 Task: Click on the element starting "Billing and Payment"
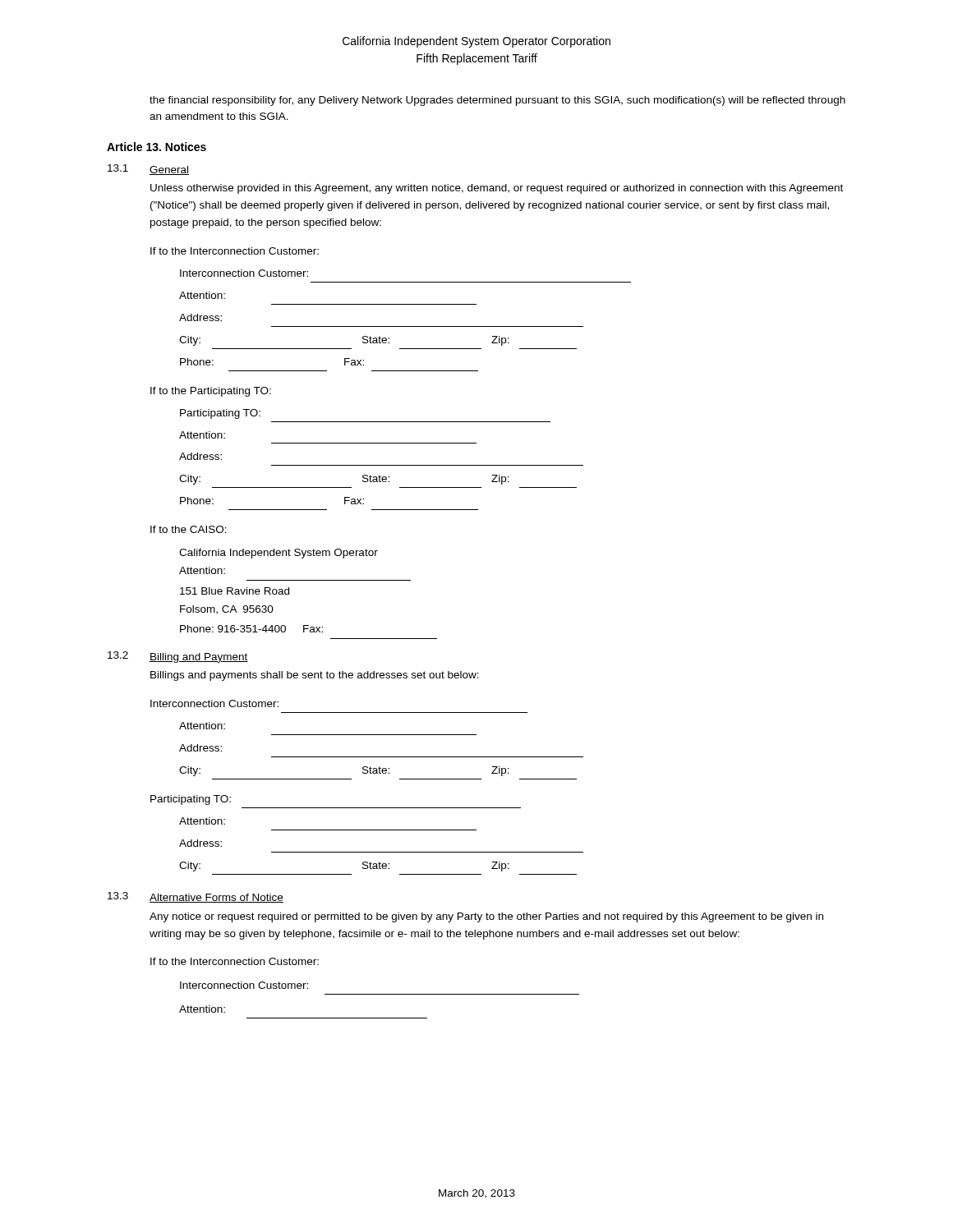pyautogui.click(x=199, y=656)
